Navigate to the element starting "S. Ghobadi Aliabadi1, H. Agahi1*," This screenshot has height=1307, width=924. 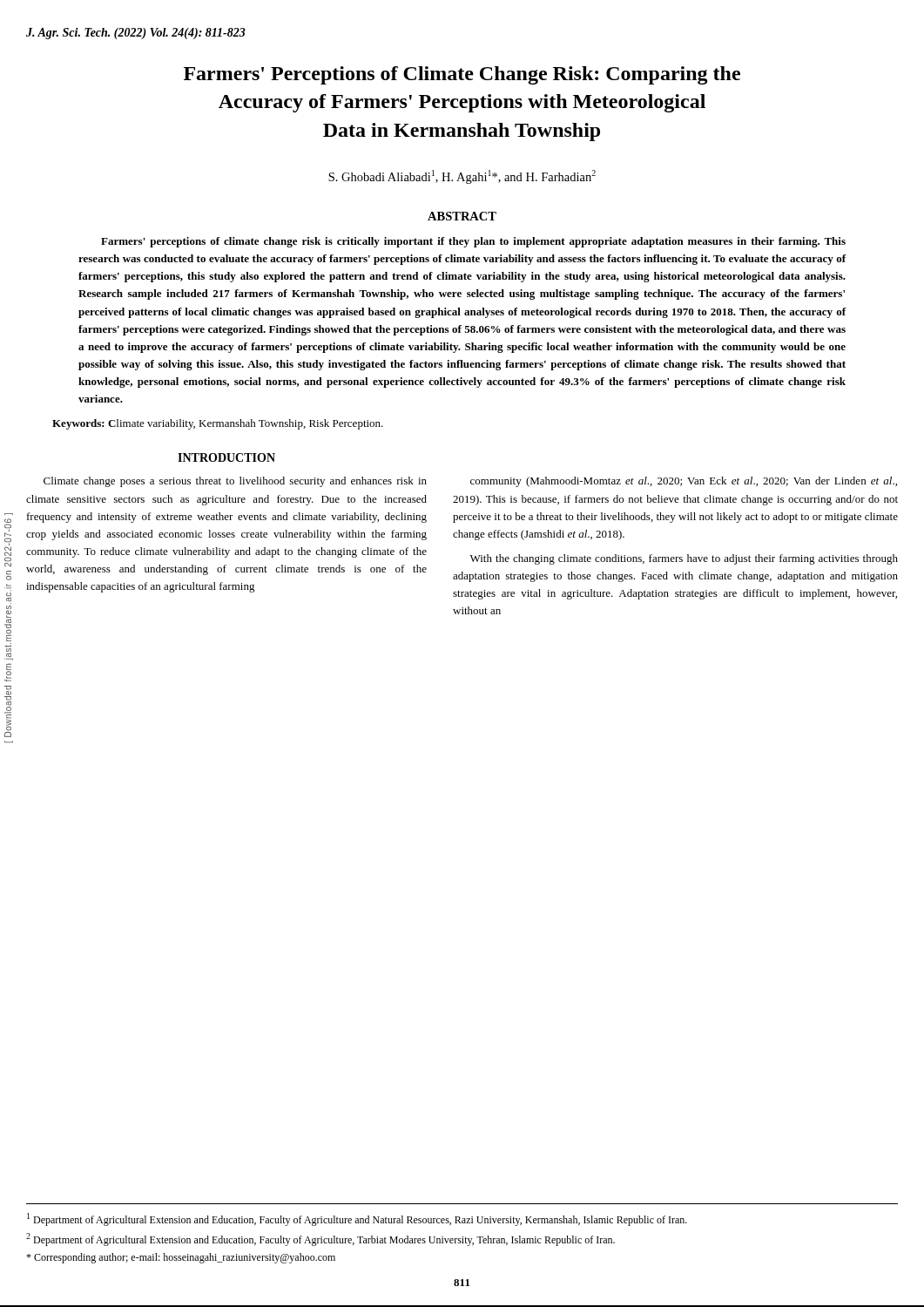point(462,176)
